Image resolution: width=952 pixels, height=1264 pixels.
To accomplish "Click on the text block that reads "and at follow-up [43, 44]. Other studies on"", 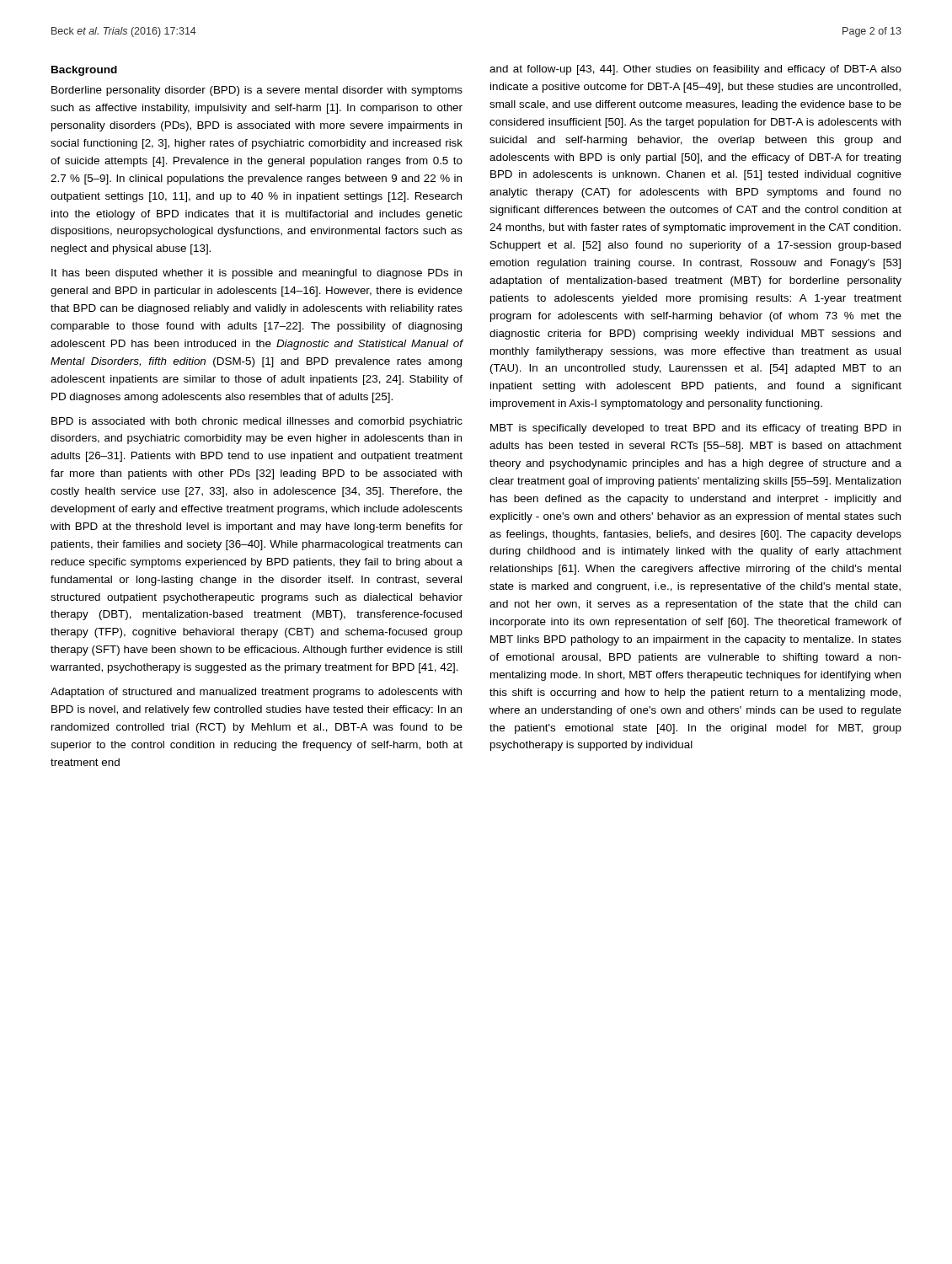I will 695,237.
